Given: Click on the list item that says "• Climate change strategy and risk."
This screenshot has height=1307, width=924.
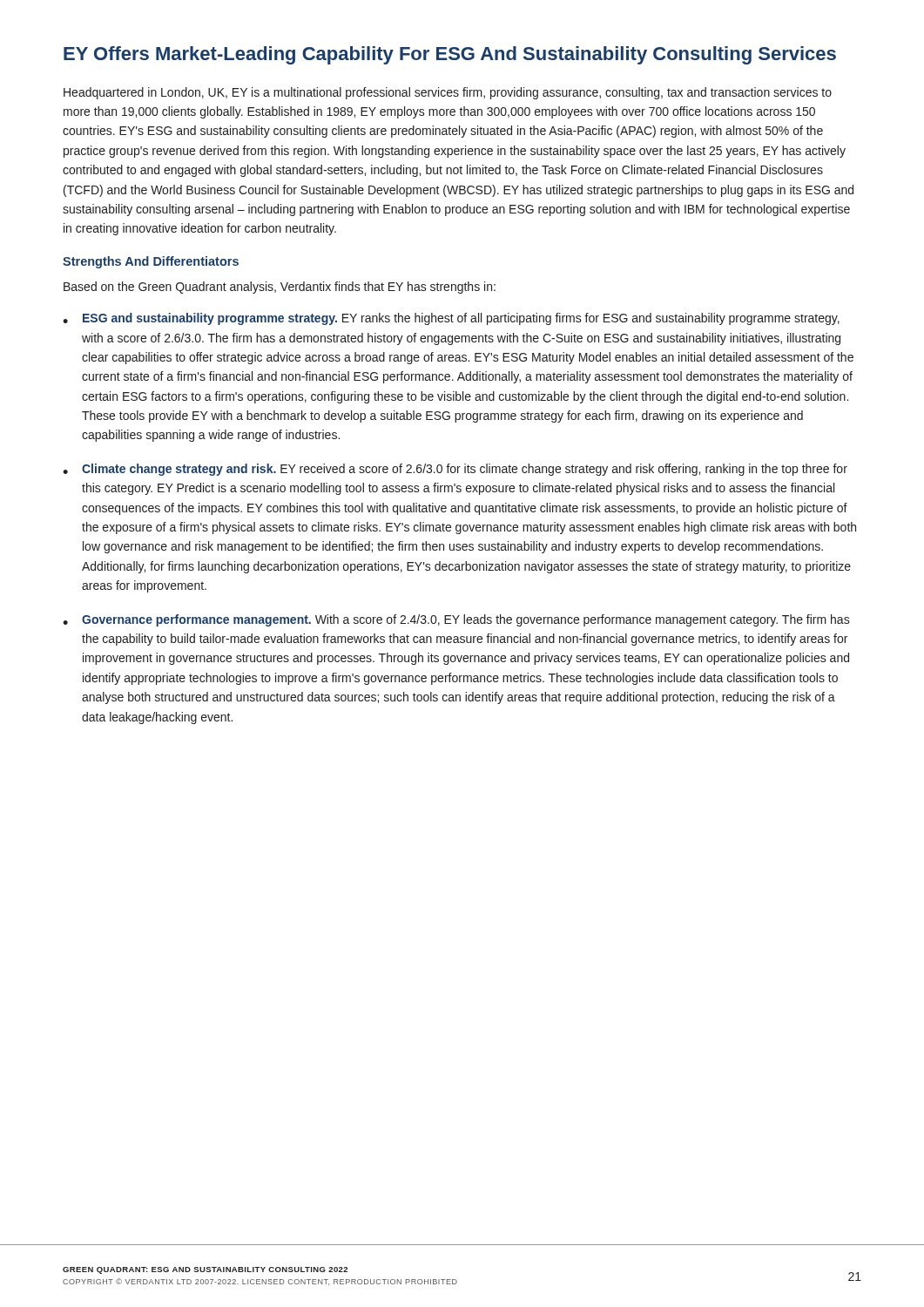Looking at the screenshot, I should click(462, 527).
